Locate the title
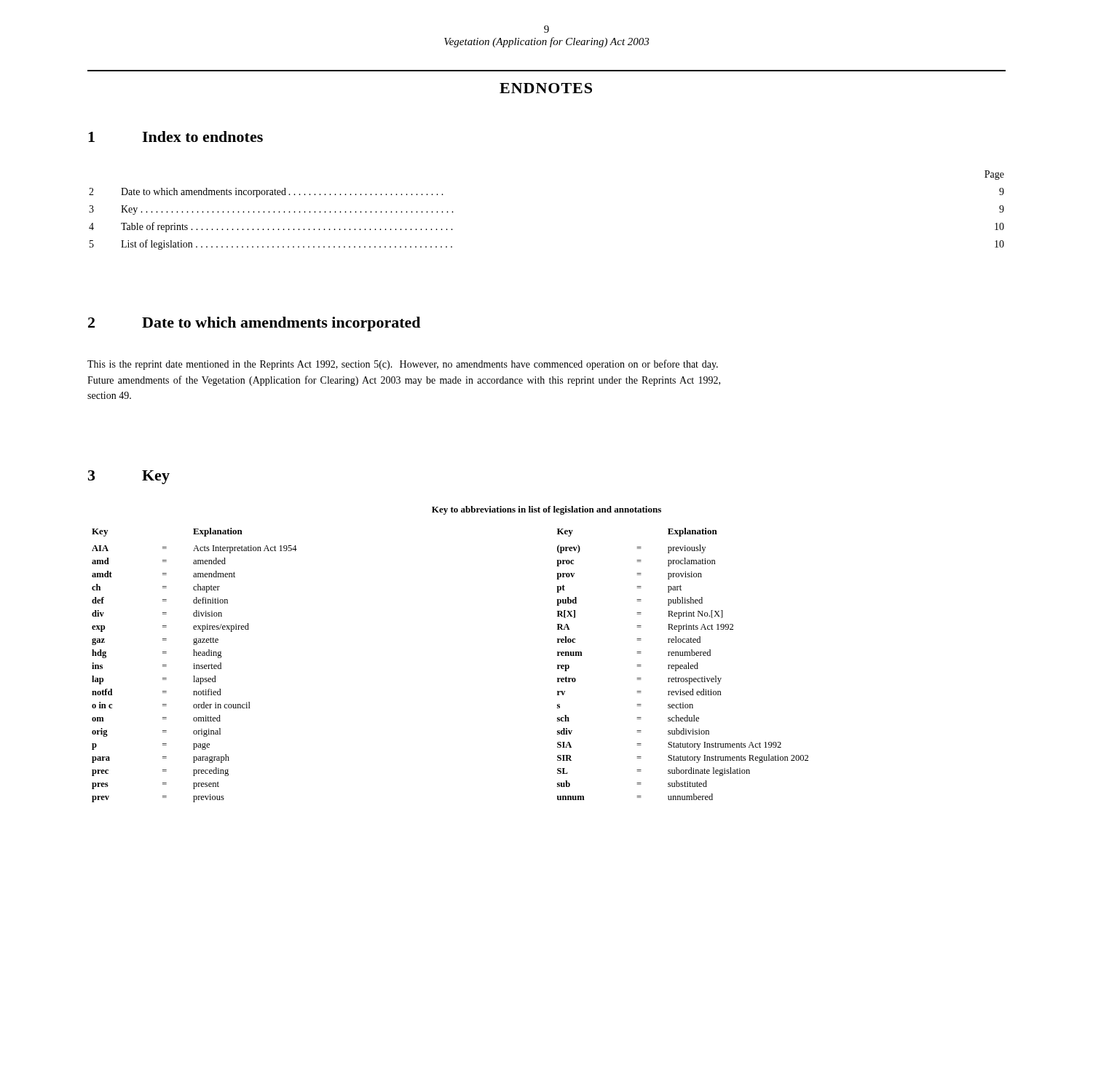1093x1092 pixels. pos(546,88)
